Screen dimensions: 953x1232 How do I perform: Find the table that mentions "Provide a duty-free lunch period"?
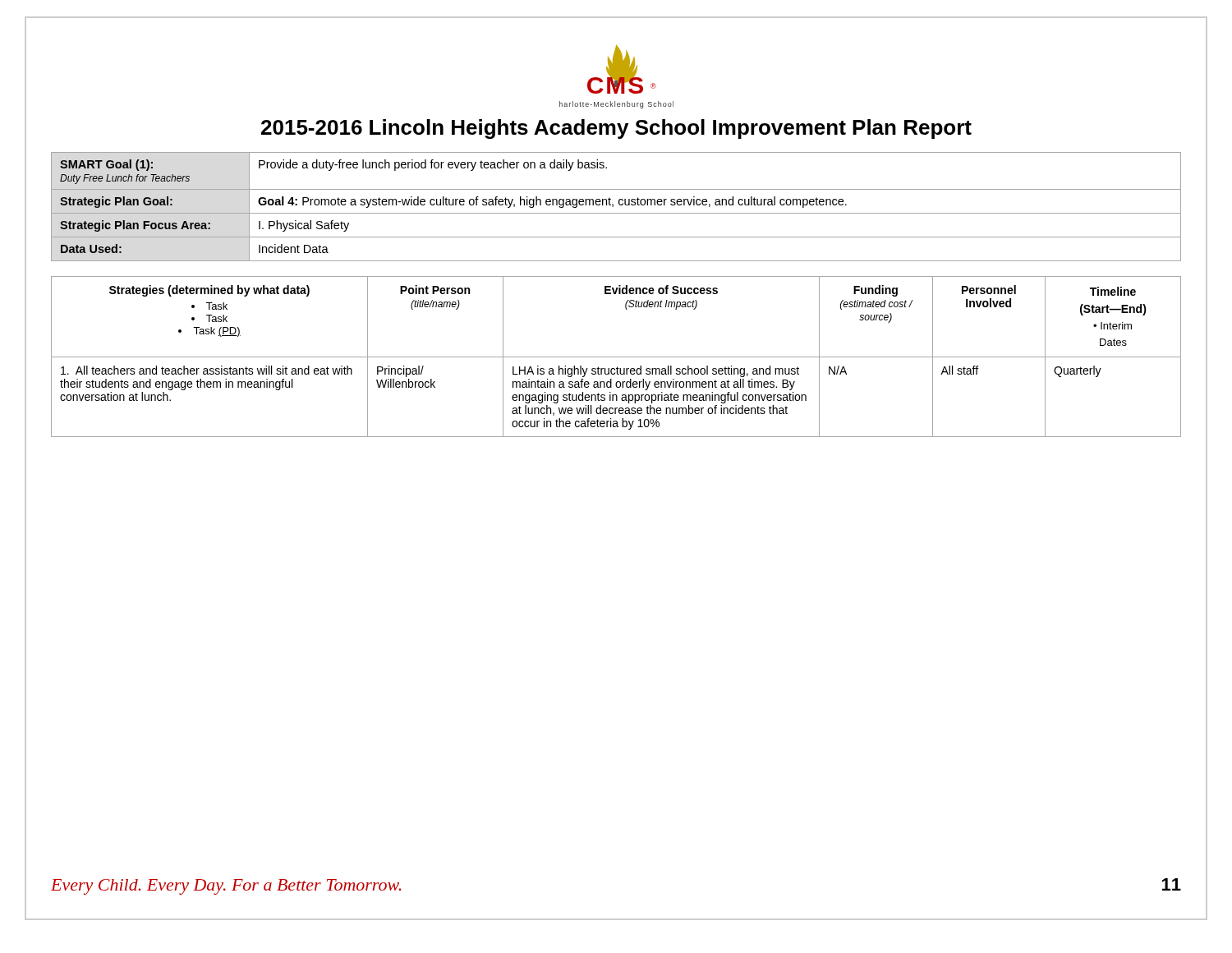coord(616,207)
